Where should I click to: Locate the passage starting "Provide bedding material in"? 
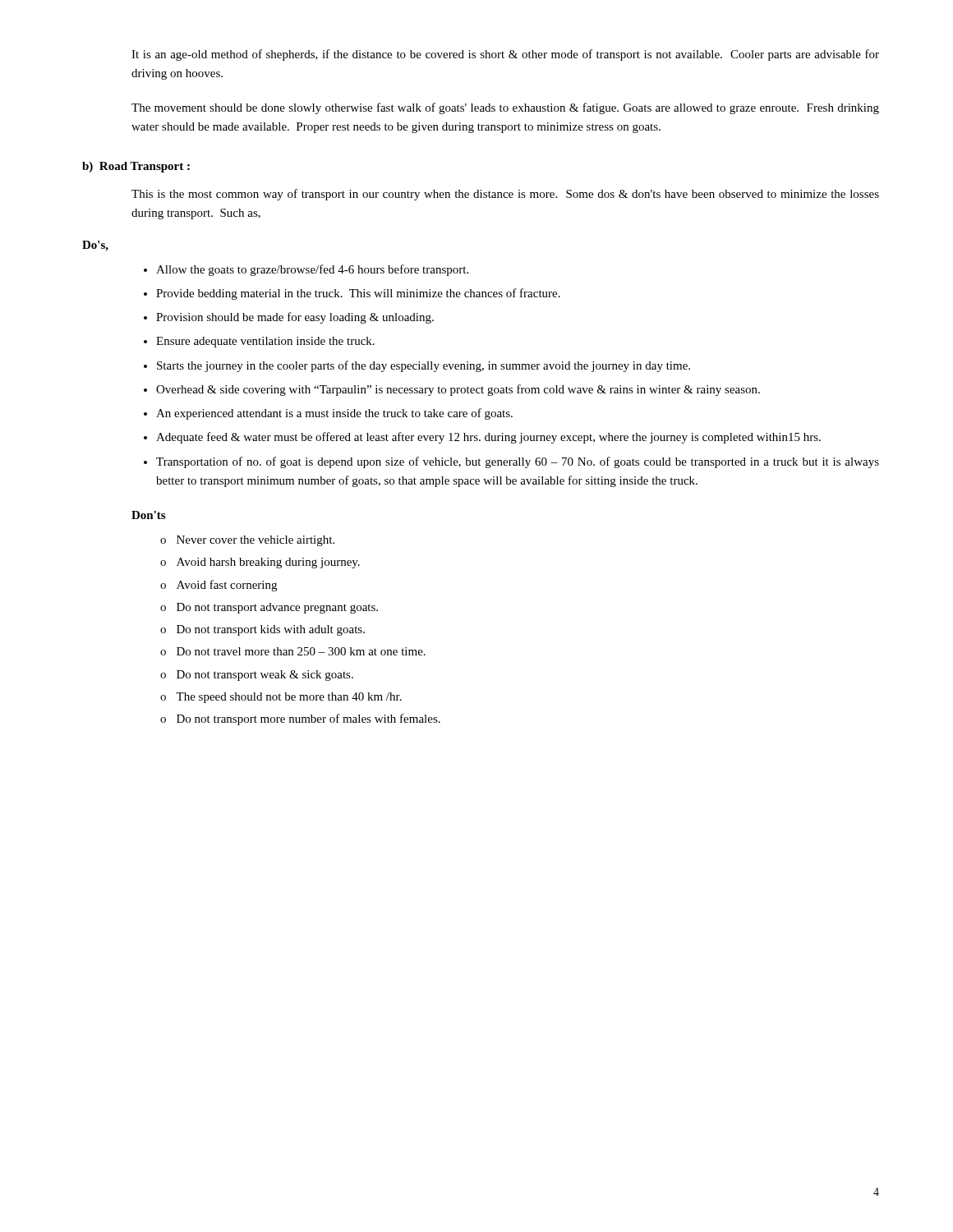click(505, 294)
